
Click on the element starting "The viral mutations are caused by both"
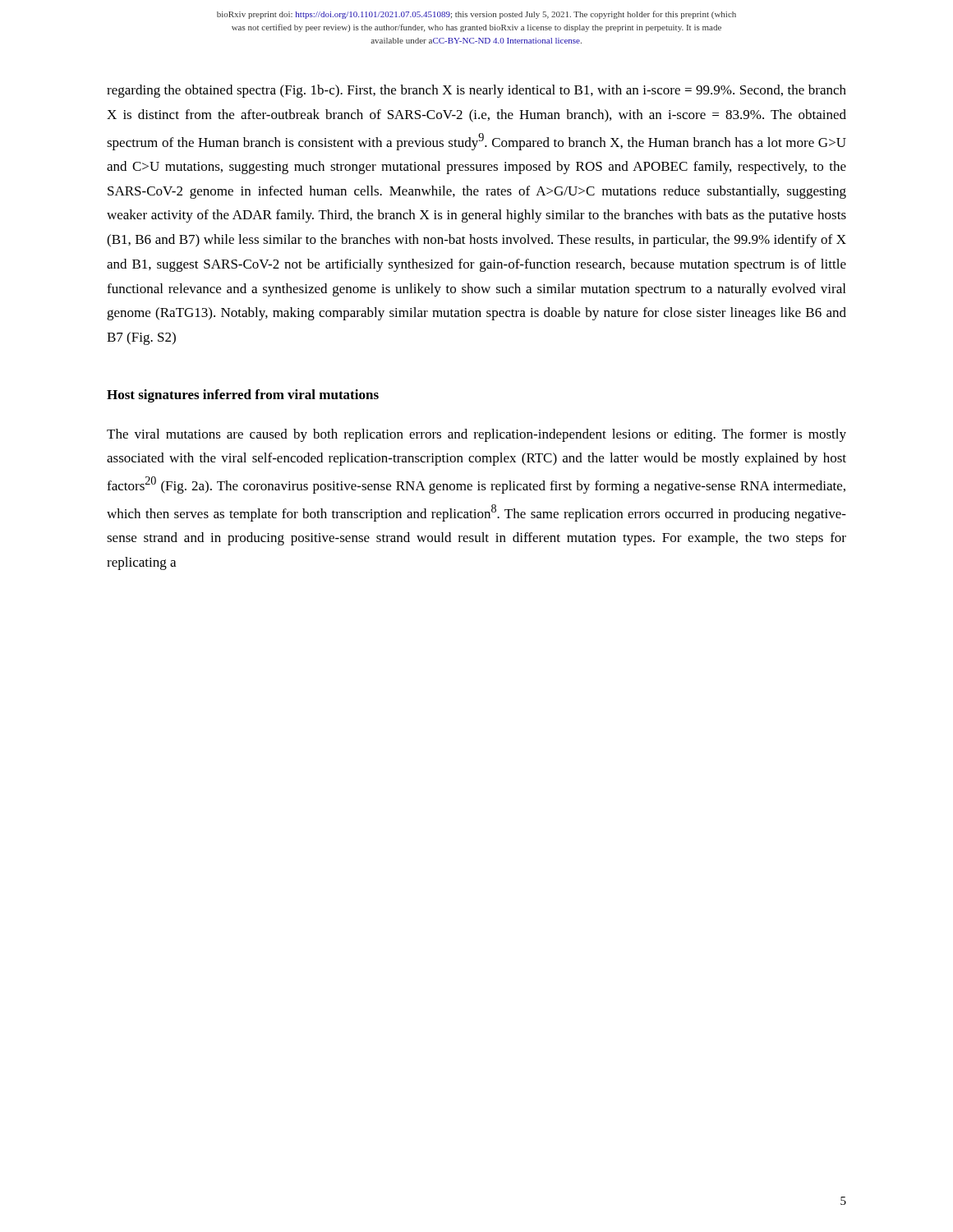point(476,498)
